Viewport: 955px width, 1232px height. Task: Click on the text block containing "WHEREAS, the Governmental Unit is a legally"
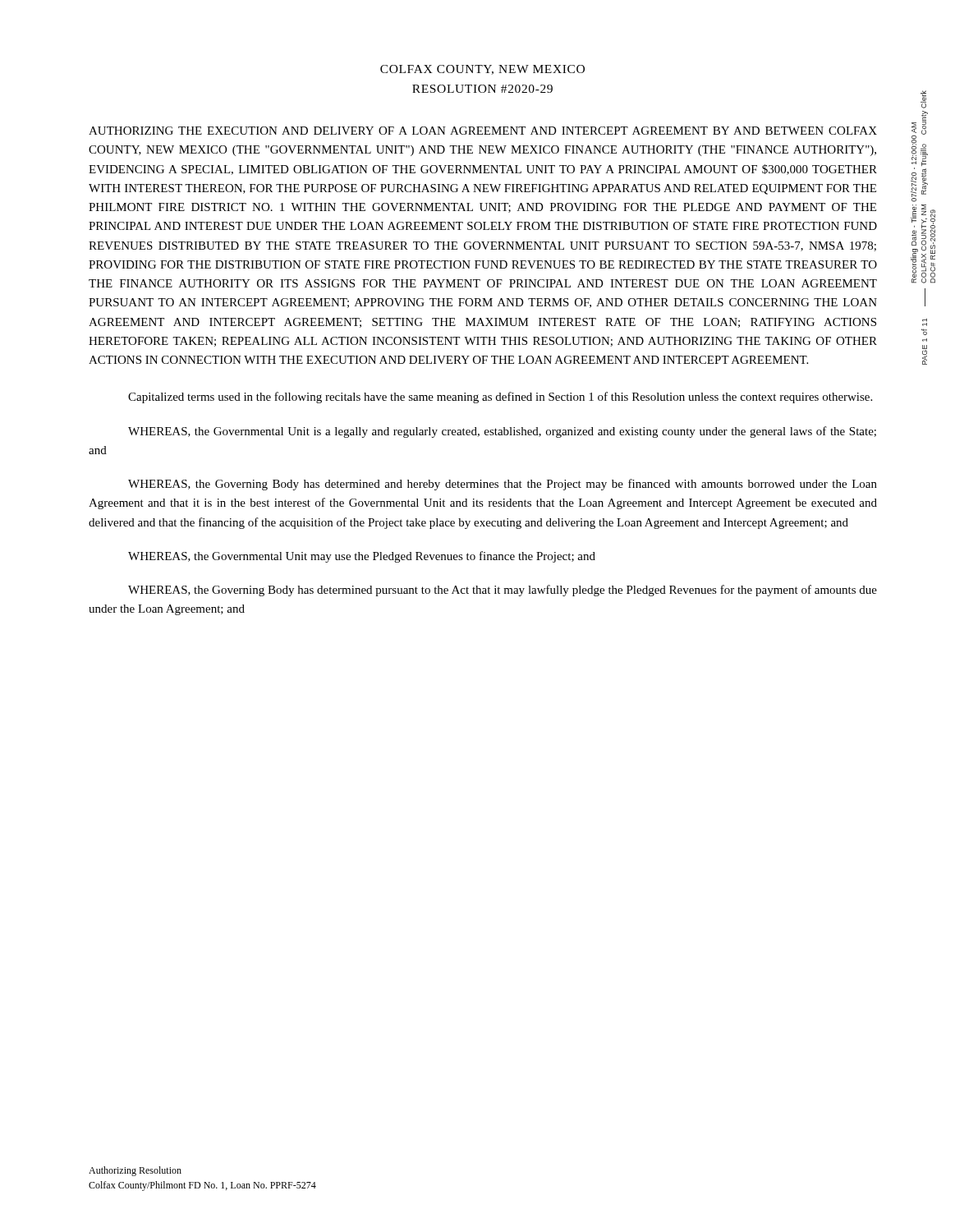pos(483,440)
